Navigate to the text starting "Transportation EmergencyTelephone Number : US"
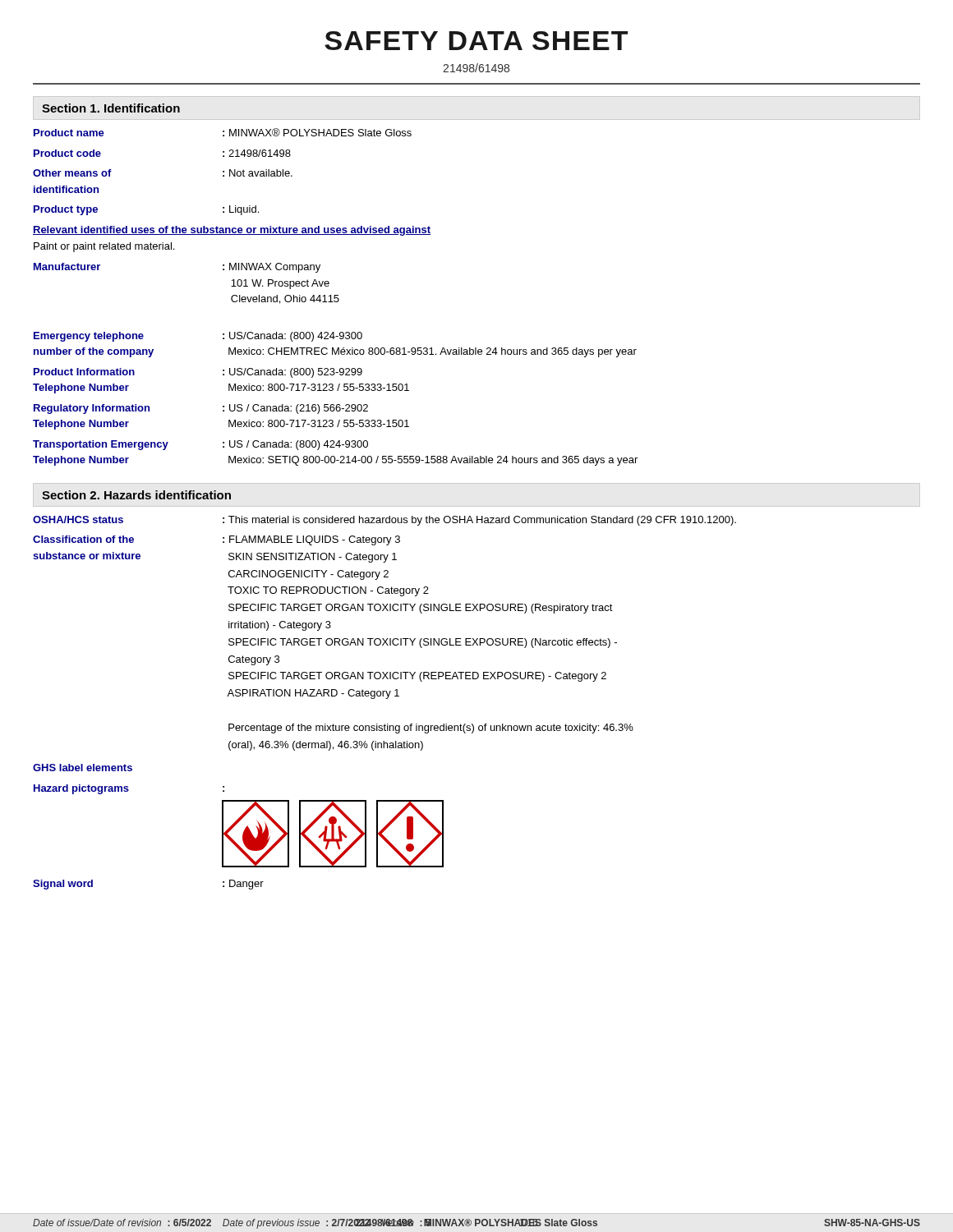 (x=476, y=452)
